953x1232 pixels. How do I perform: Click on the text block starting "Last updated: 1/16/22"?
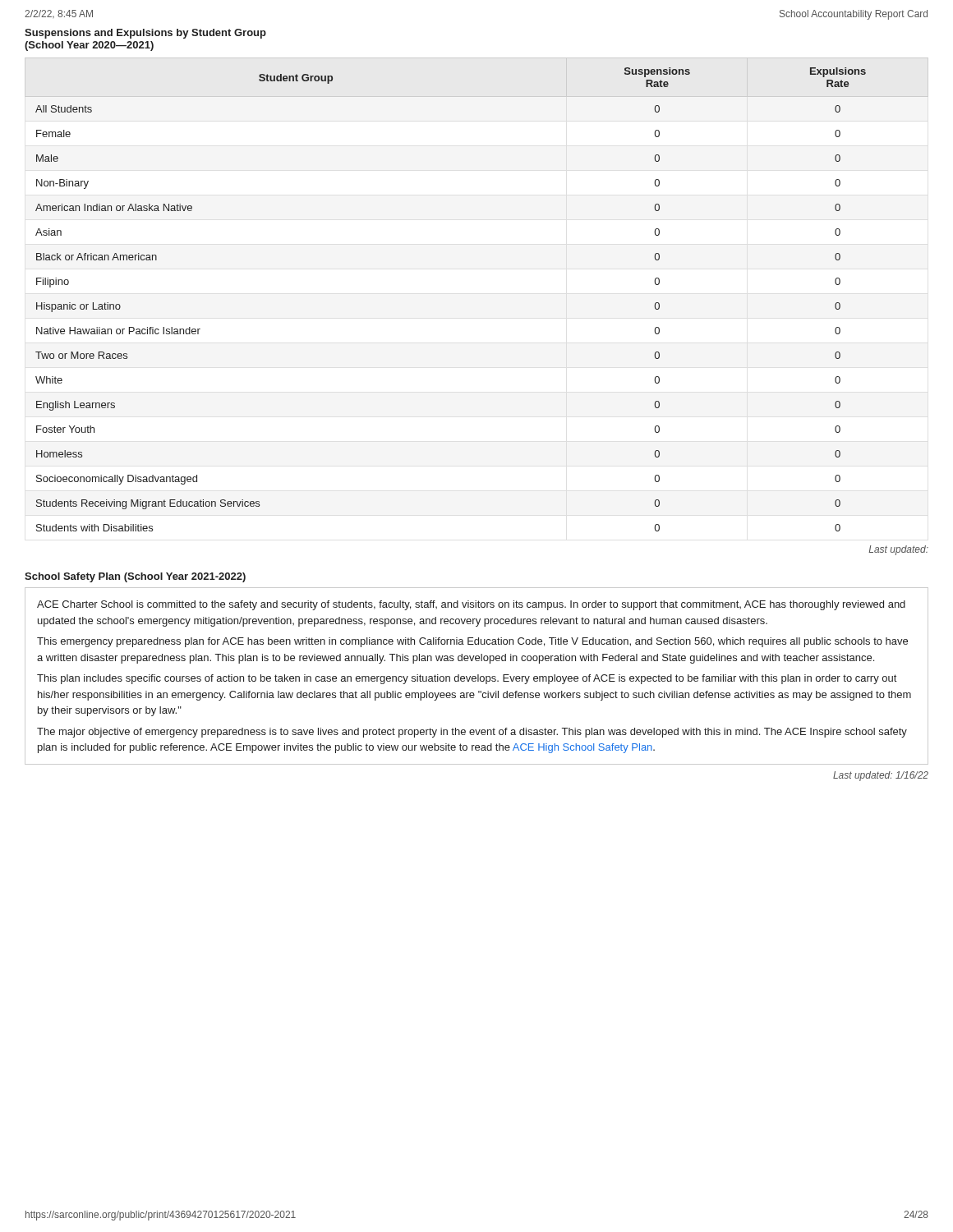(x=881, y=775)
